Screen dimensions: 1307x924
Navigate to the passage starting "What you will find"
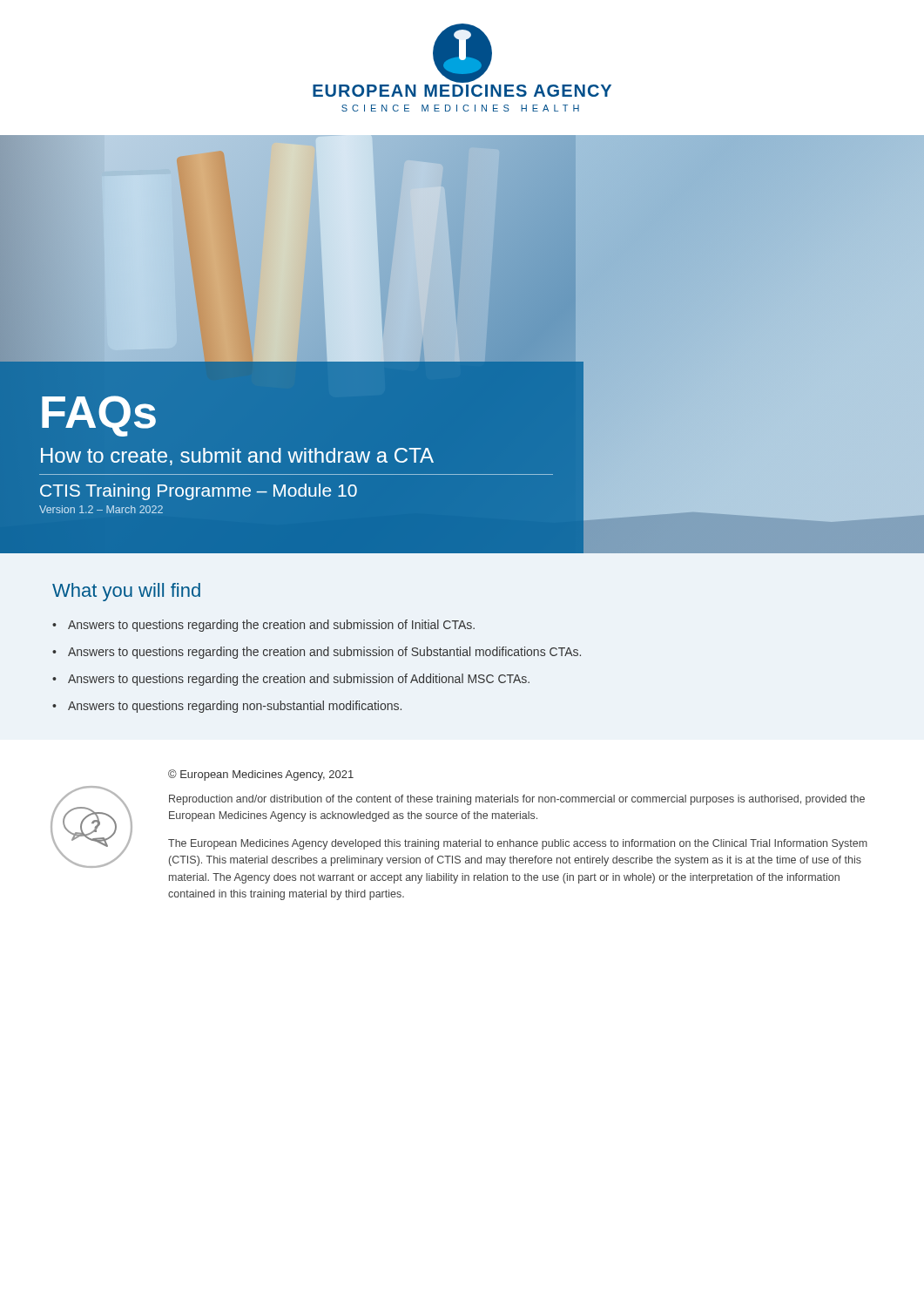127,590
